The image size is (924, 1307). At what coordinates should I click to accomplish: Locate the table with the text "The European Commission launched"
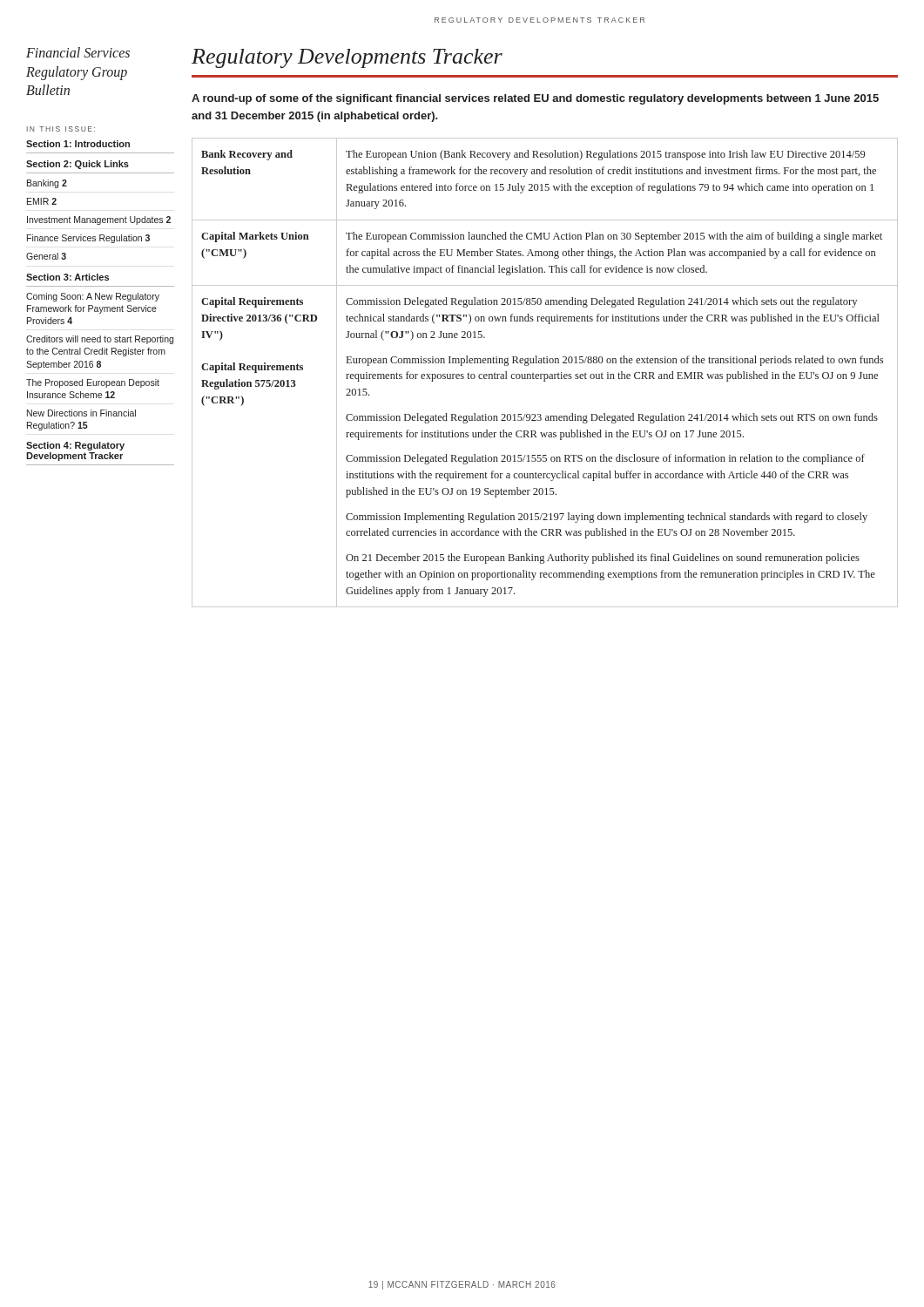coord(545,373)
